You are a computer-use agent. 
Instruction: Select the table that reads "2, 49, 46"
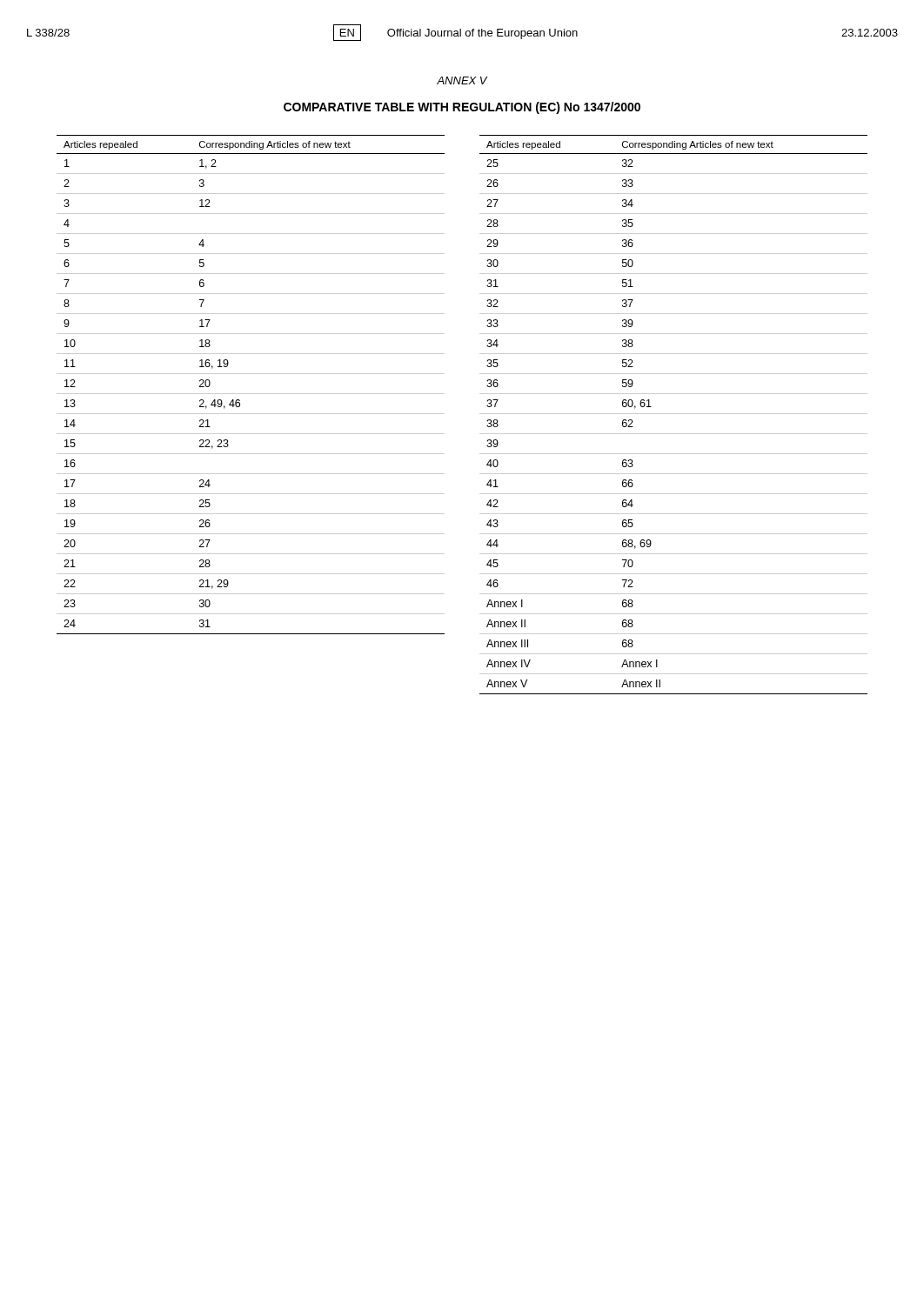(251, 415)
